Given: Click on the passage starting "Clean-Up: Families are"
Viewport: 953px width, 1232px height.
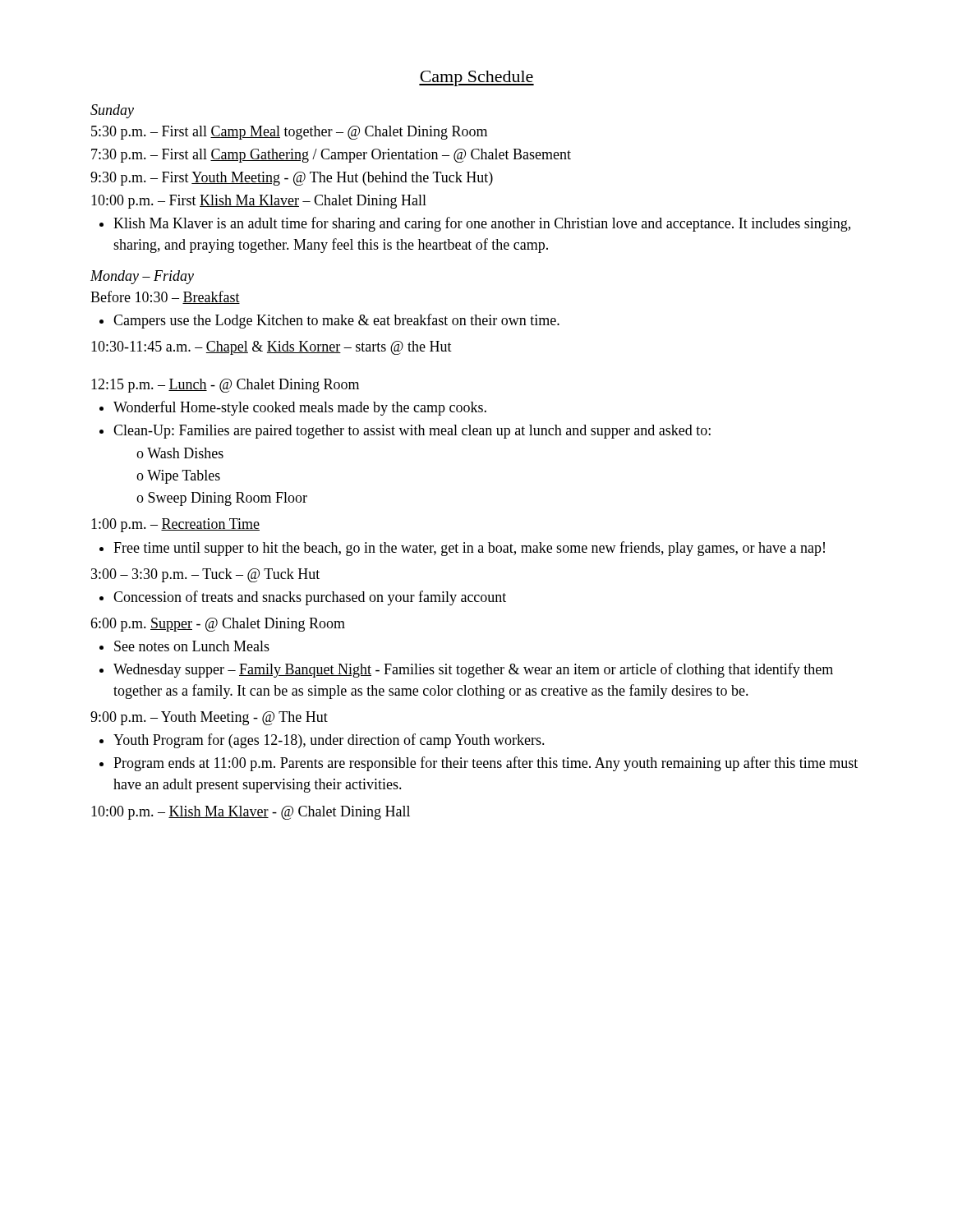Looking at the screenshot, I should coord(412,432).
